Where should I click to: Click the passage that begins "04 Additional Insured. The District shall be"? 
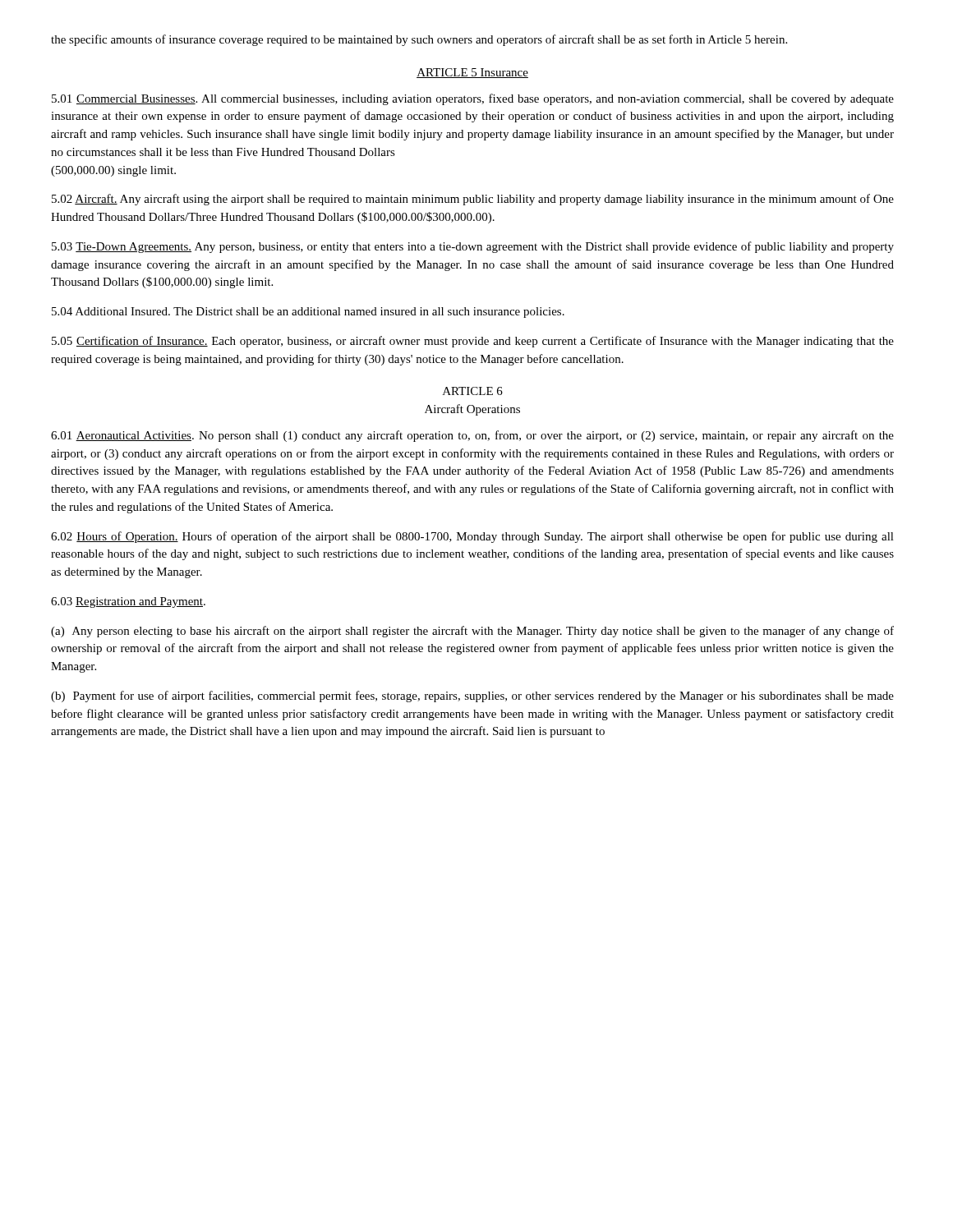[308, 311]
